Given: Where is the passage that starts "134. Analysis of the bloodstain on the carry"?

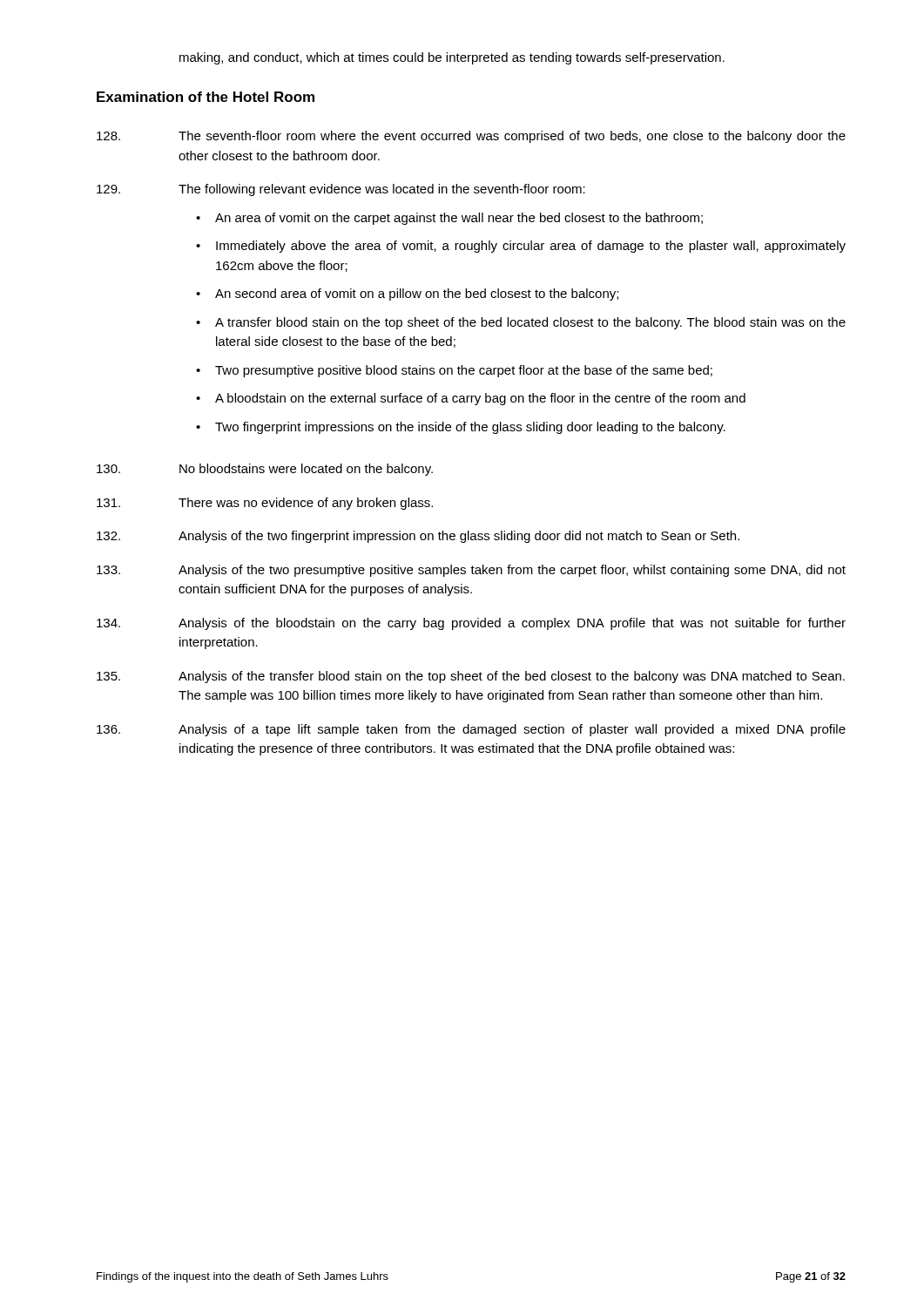Looking at the screenshot, I should [x=471, y=633].
